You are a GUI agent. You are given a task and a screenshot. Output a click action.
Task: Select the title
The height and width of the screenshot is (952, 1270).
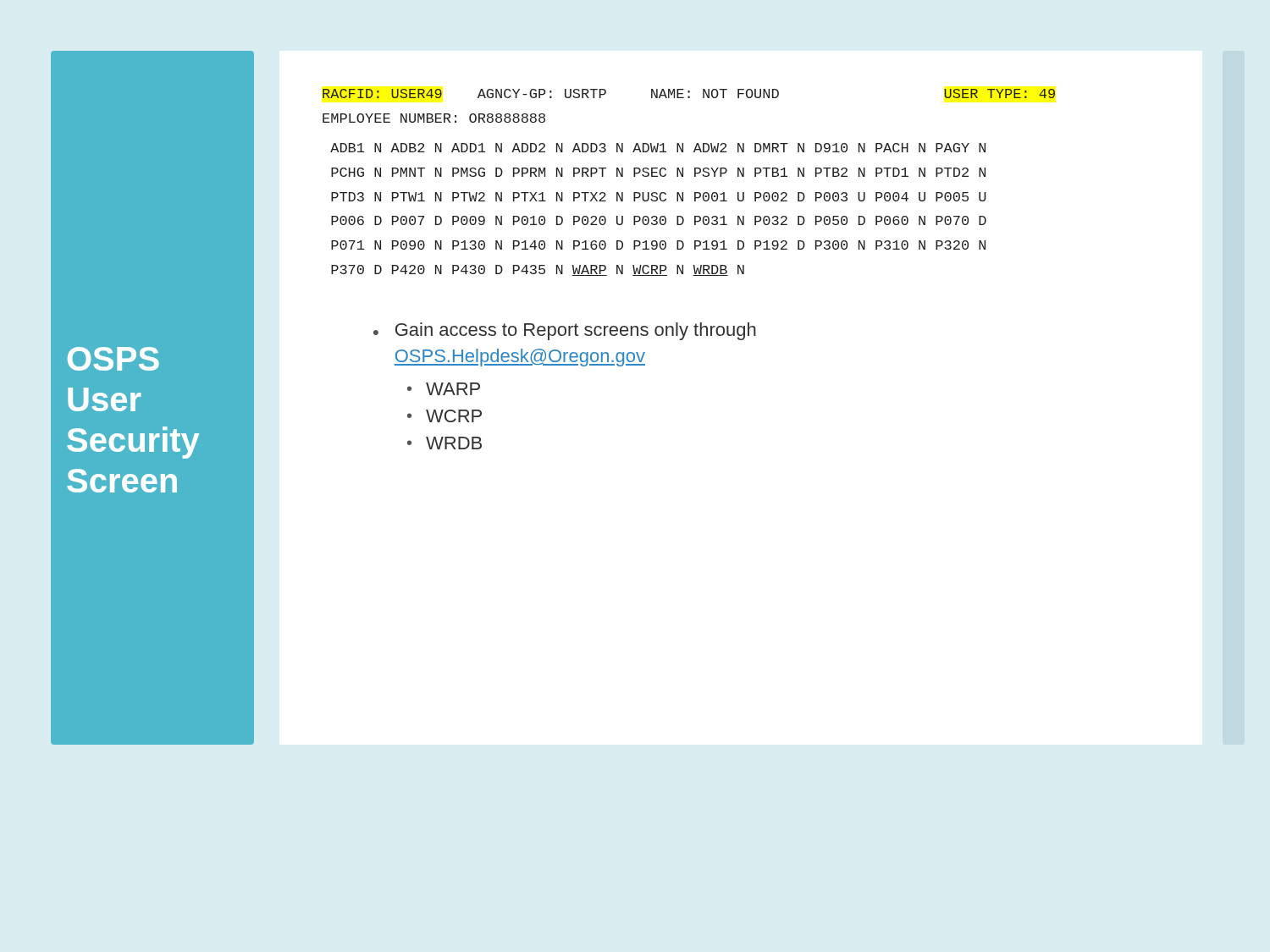pyautogui.click(x=133, y=420)
